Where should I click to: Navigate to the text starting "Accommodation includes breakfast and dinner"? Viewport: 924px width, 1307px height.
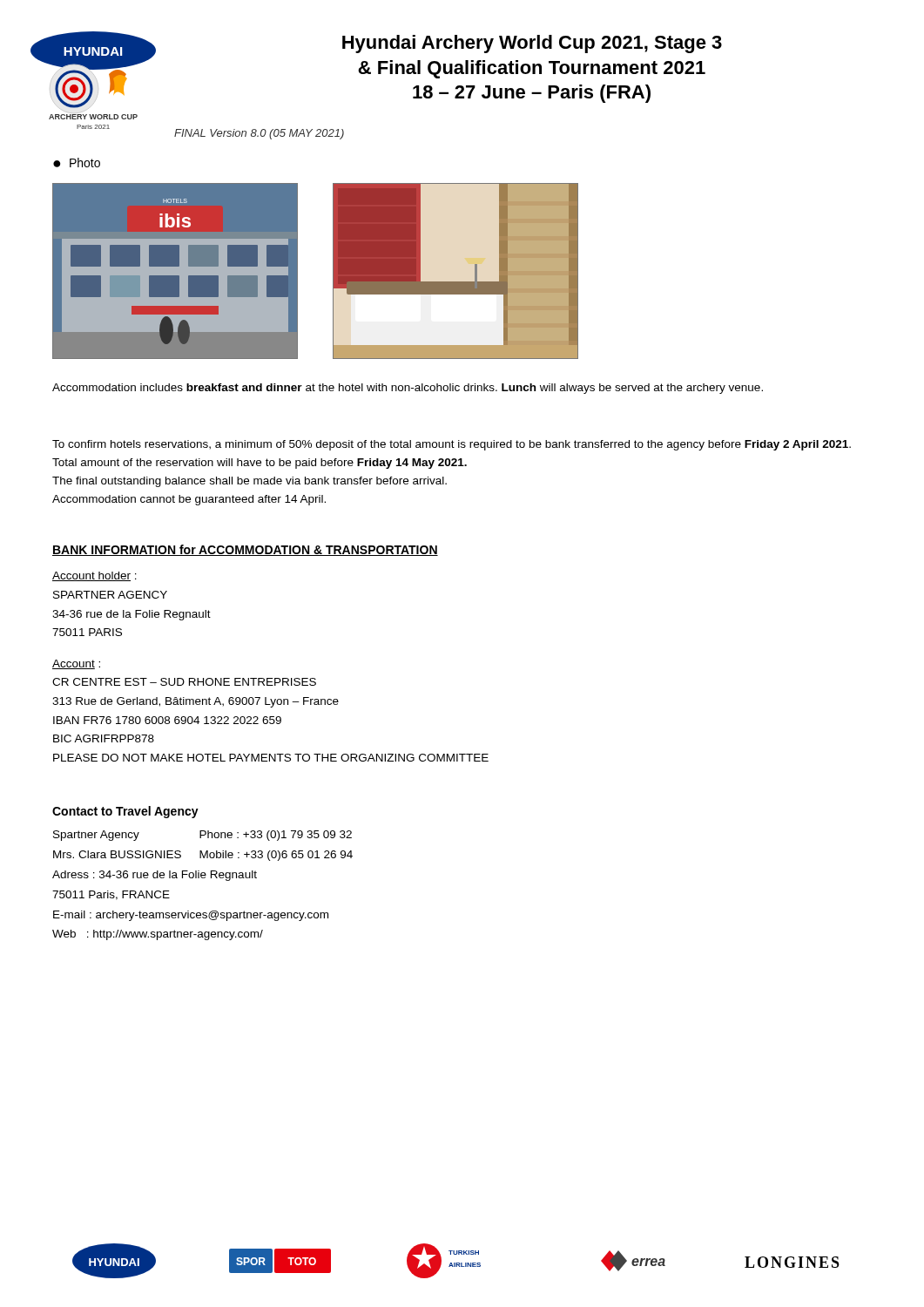pyautogui.click(x=408, y=387)
